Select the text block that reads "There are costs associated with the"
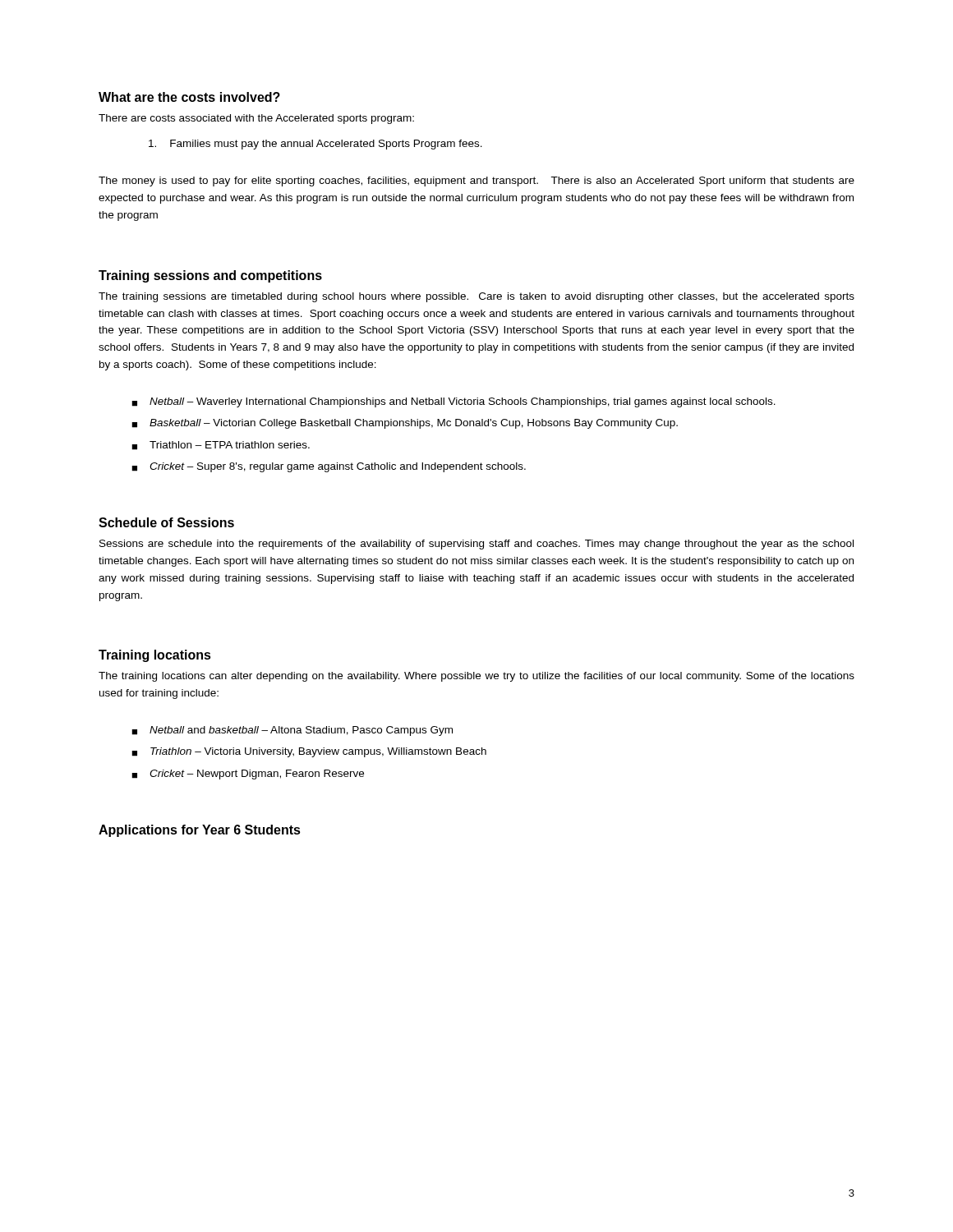953x1232 pixels. click(x=257, y=118)
